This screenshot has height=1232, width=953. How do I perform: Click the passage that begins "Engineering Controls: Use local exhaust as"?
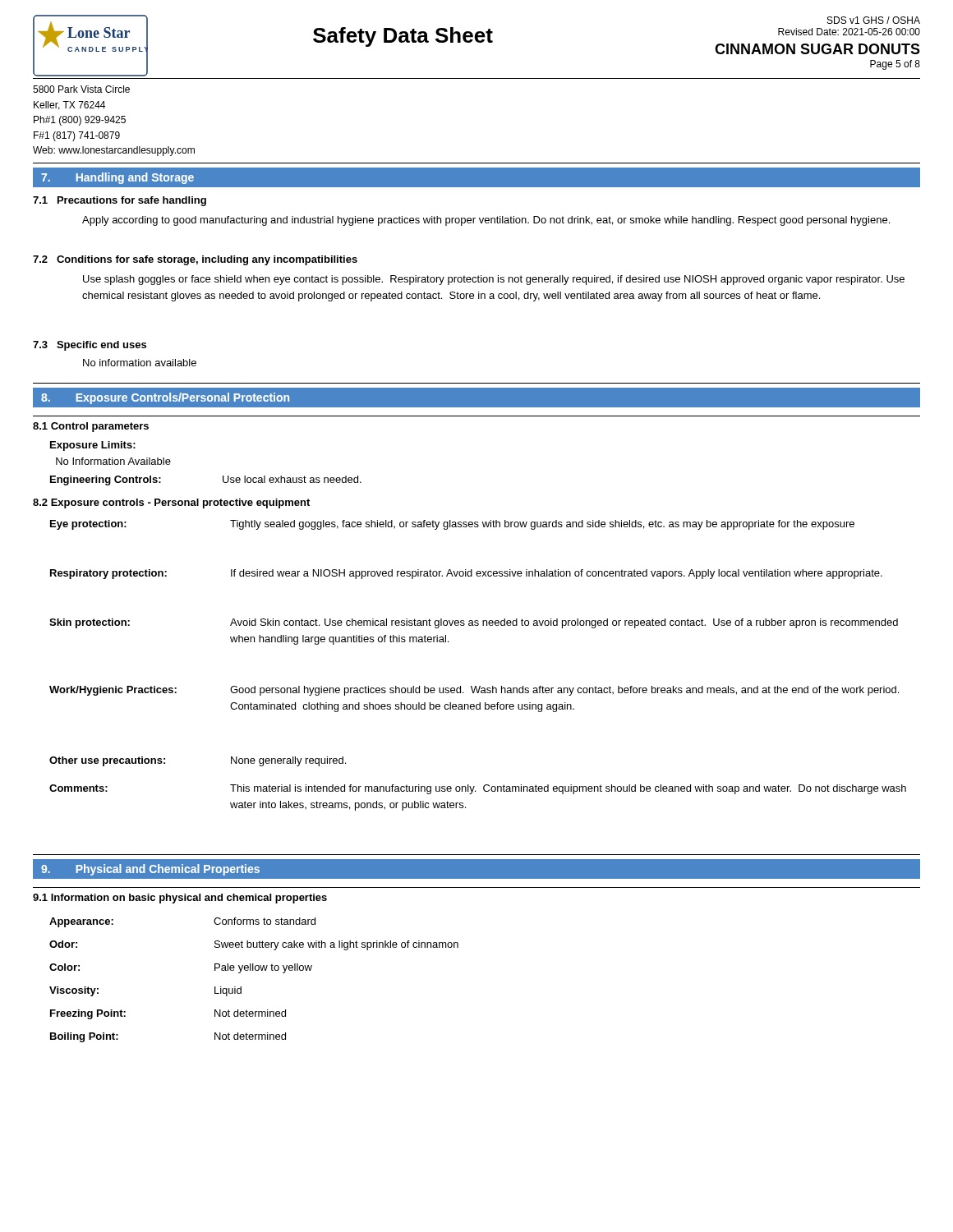(x=105, y=480)
